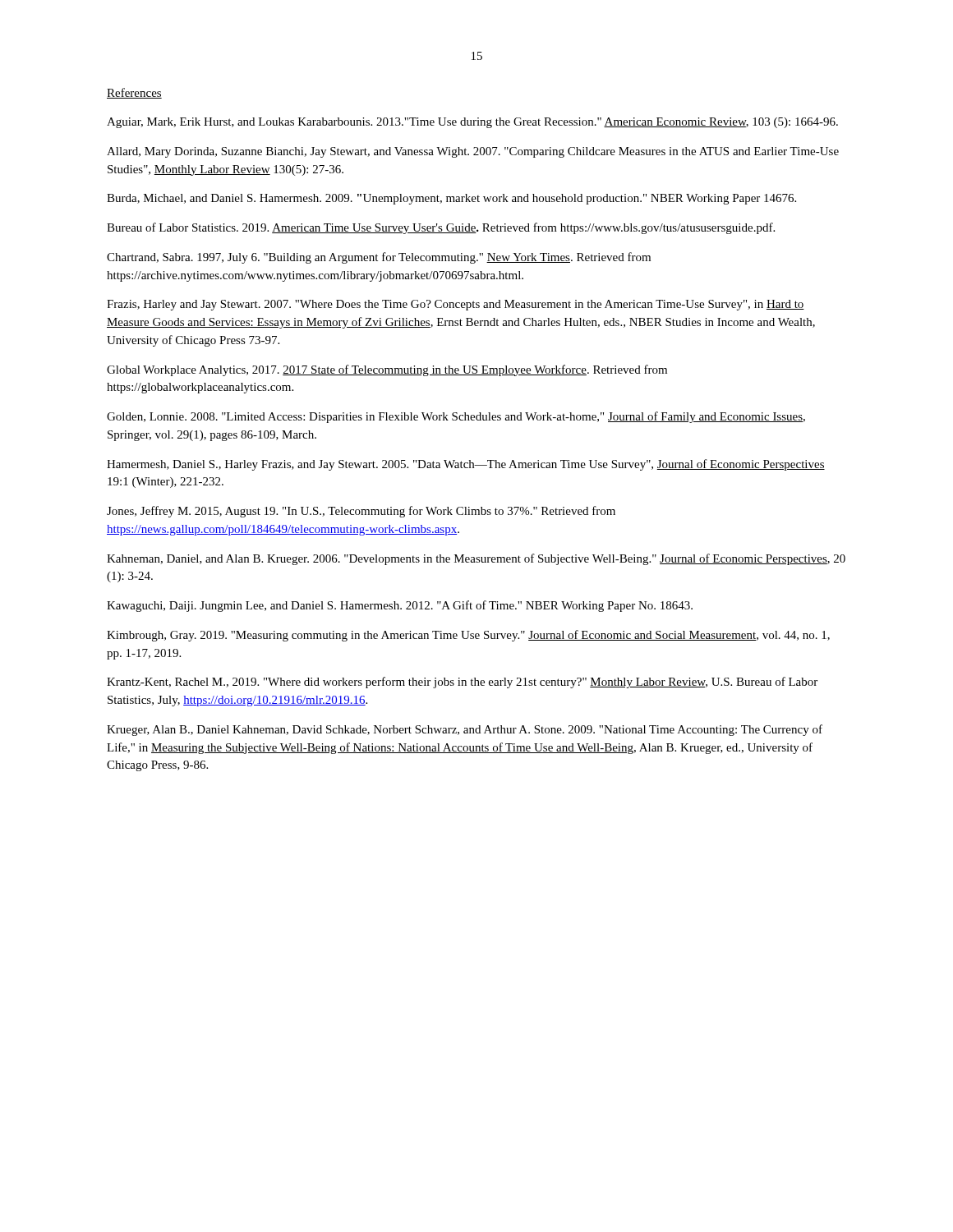Click on the list item that says "Krantz-Kent, Rachel M.,"
The width and height of the screenshot is (953, 1232).
click(x=462, y=691)
